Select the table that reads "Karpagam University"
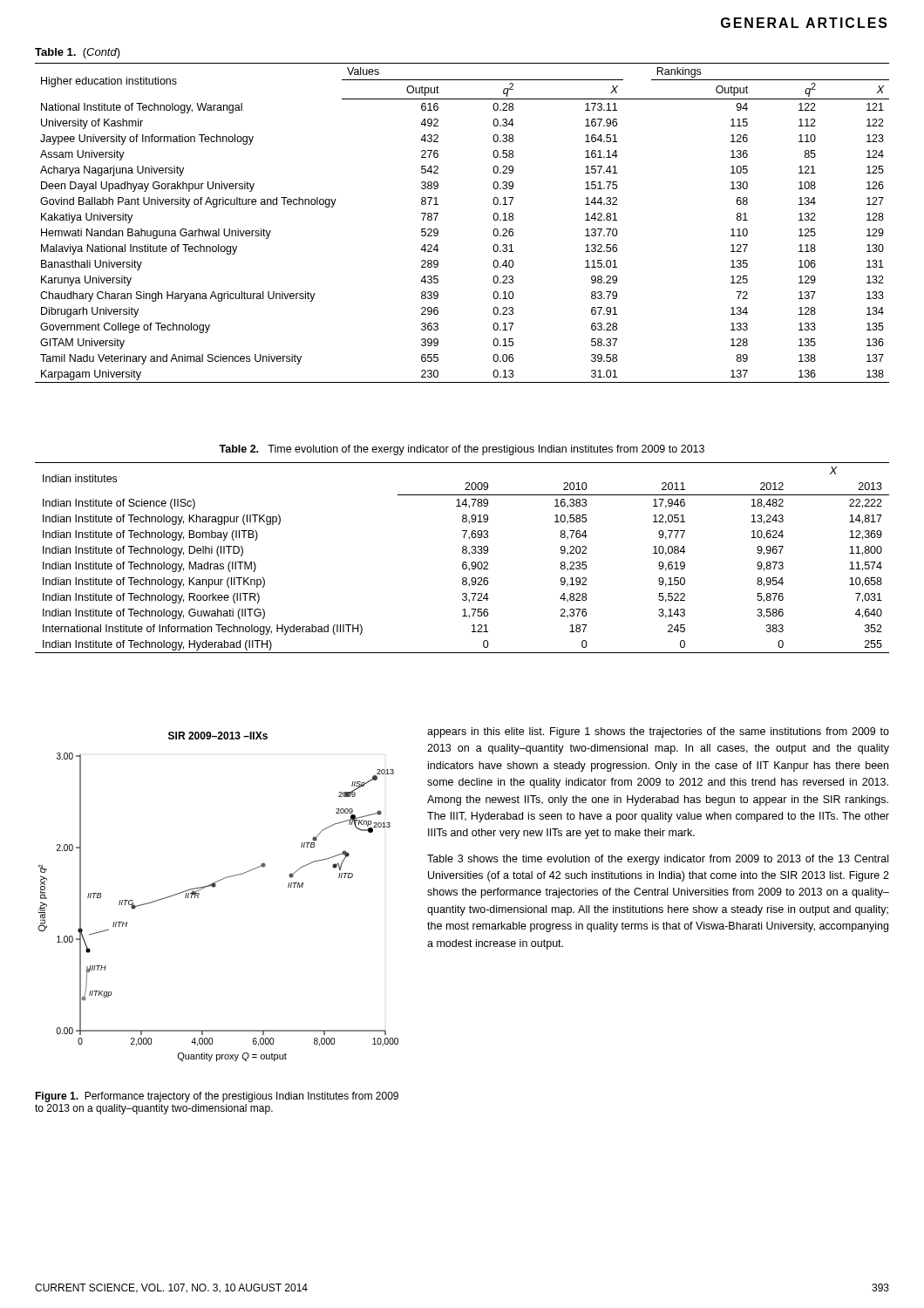924x1308 pixels. (462, 223)
